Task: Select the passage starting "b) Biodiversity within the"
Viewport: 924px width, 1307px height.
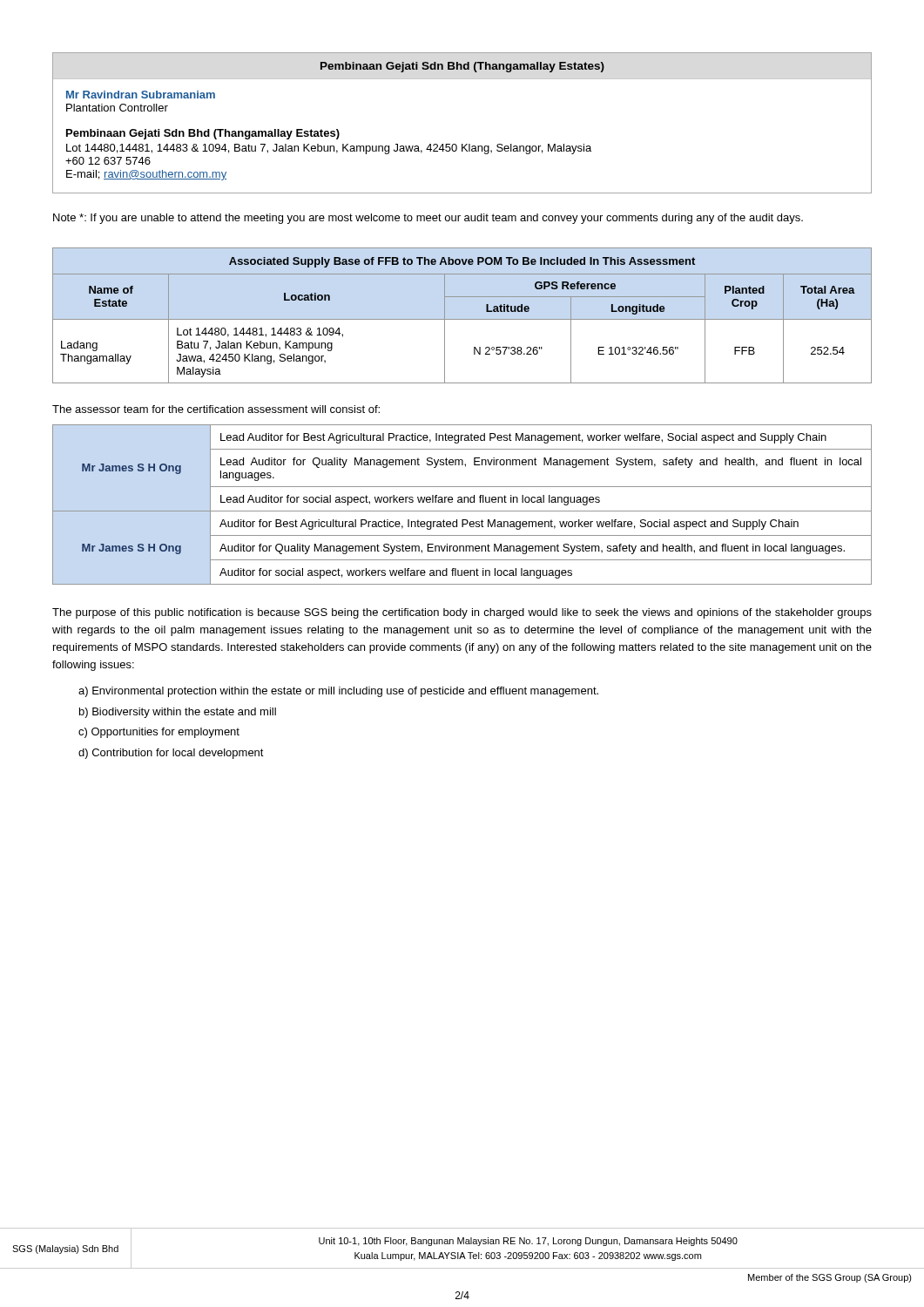Action: [177, 711]
